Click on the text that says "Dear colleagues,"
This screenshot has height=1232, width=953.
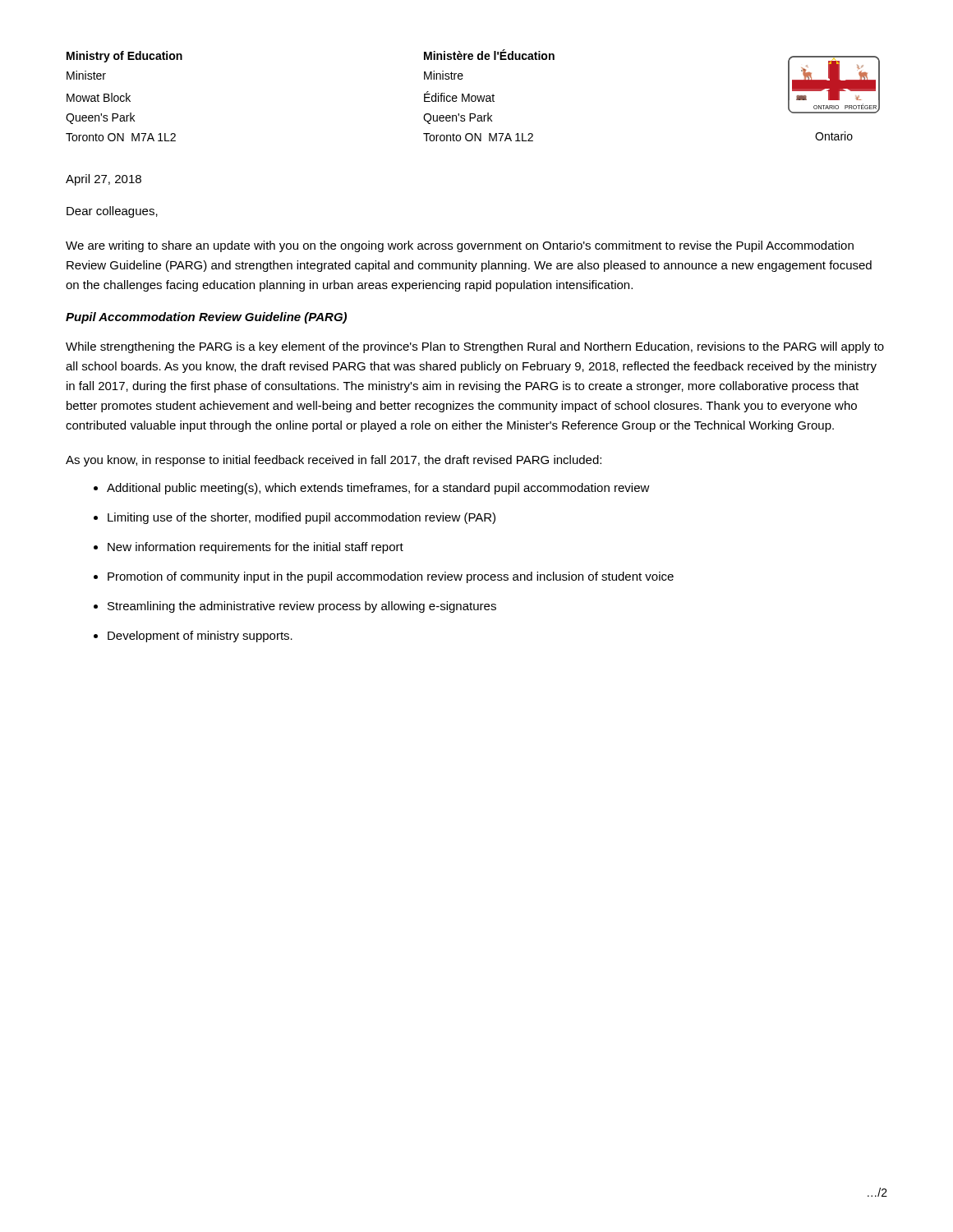(x=112, y=211)
